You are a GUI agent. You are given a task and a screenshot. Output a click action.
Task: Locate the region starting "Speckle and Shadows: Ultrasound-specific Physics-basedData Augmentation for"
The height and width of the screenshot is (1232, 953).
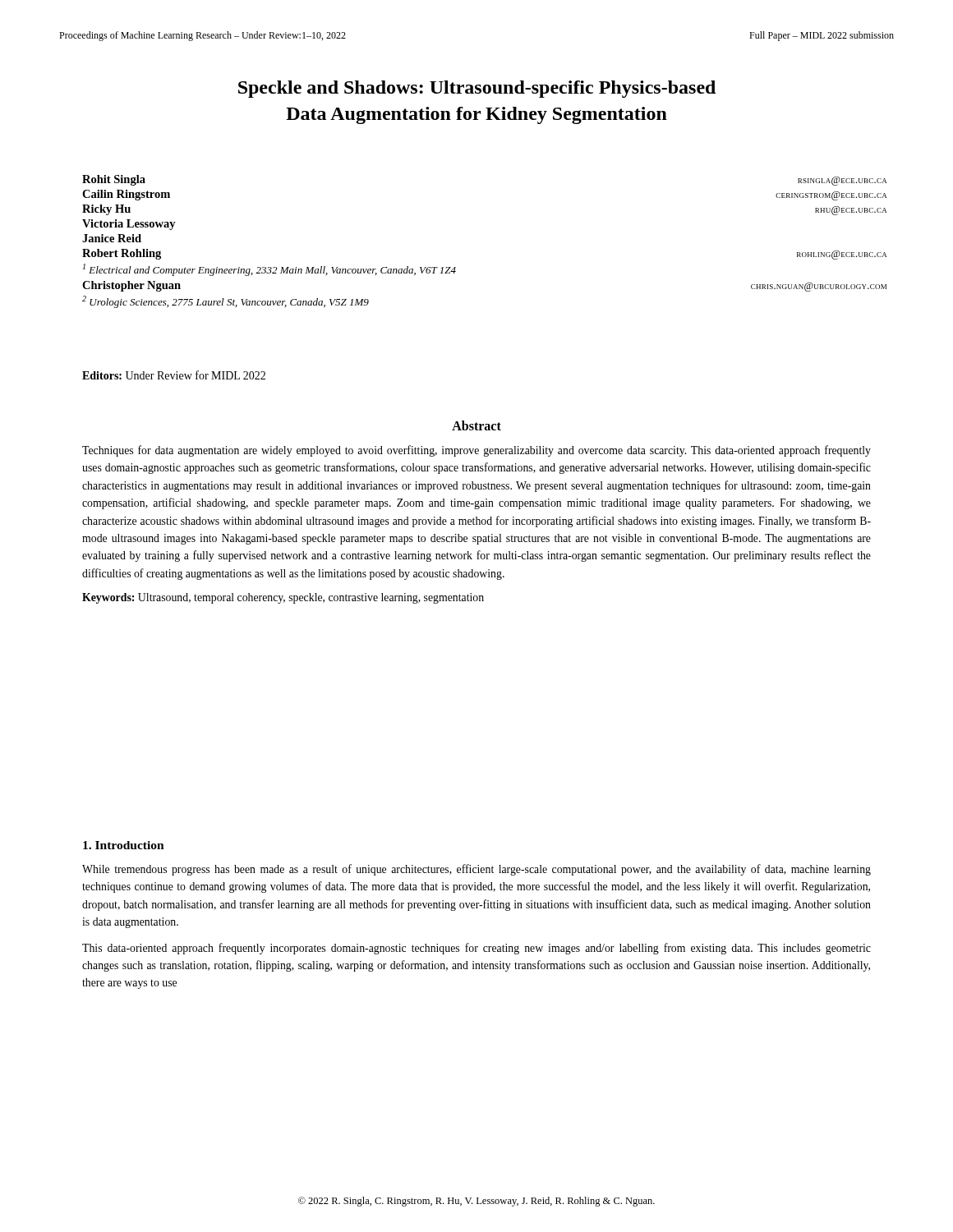pos(476,101)
